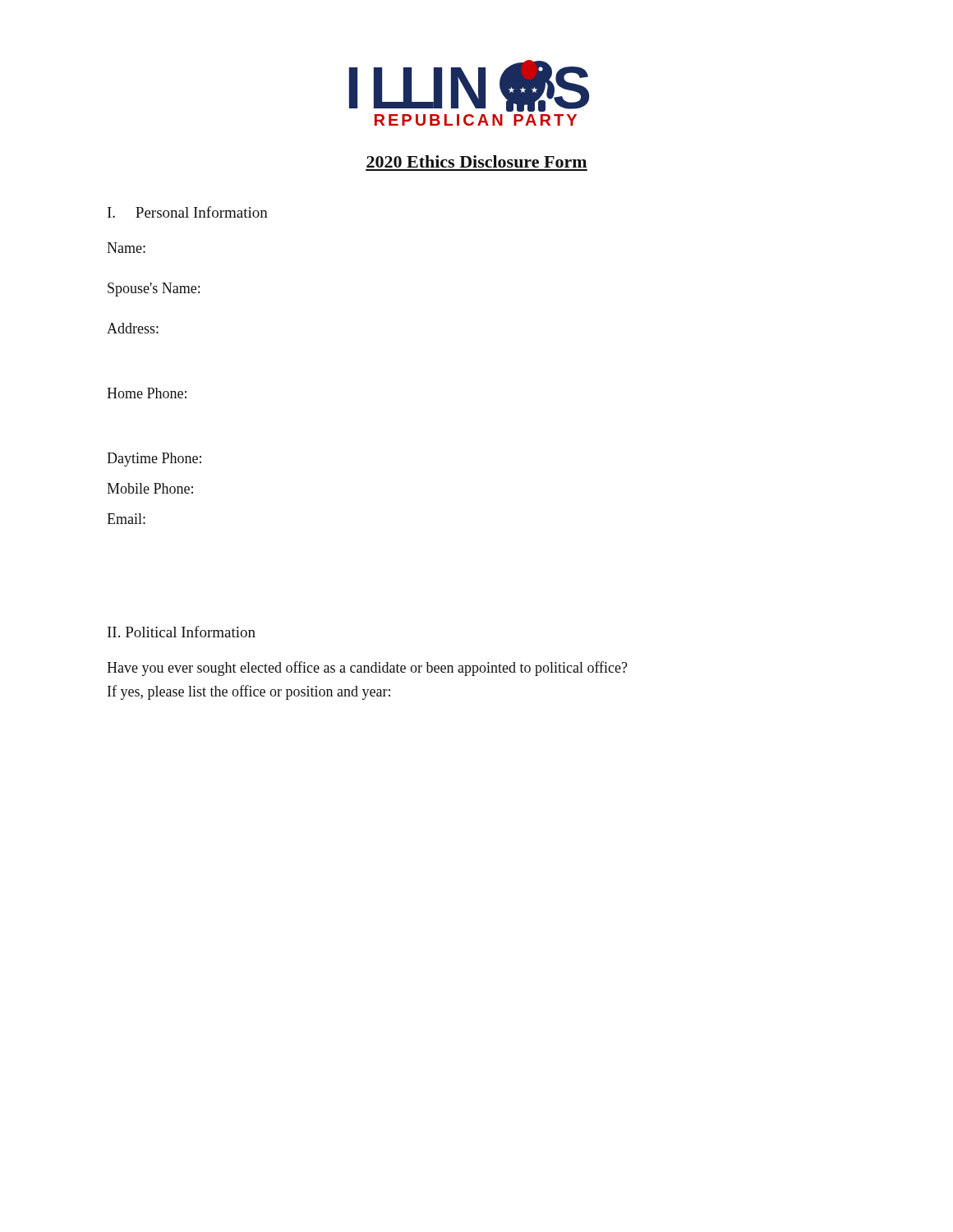The image size is (953, 1232).
Task: Select the text block that reads "Have you ever sought"
Action: pos(367,680)
